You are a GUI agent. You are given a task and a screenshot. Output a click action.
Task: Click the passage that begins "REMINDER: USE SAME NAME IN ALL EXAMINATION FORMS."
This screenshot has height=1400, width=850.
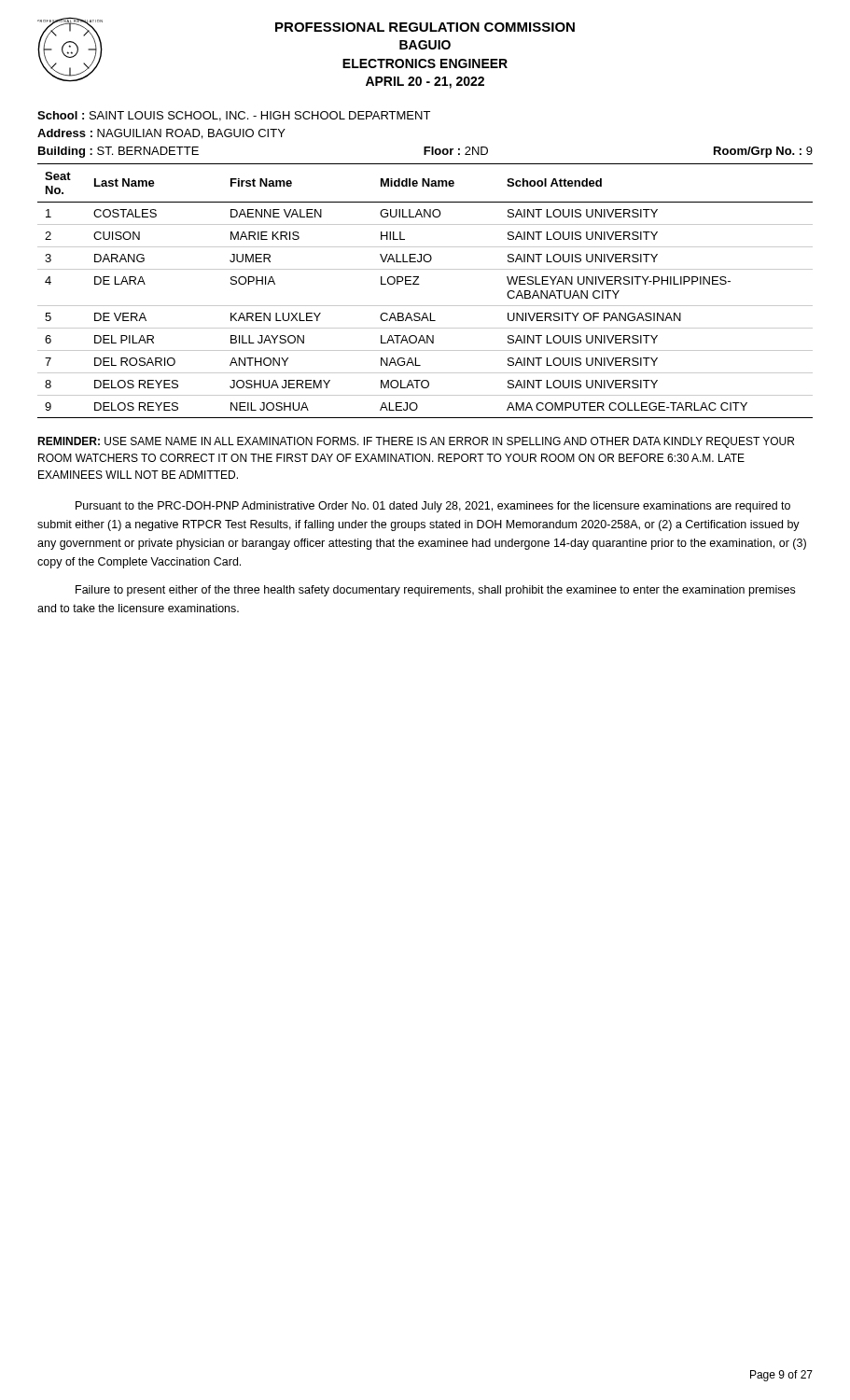[x=416, y=458]
